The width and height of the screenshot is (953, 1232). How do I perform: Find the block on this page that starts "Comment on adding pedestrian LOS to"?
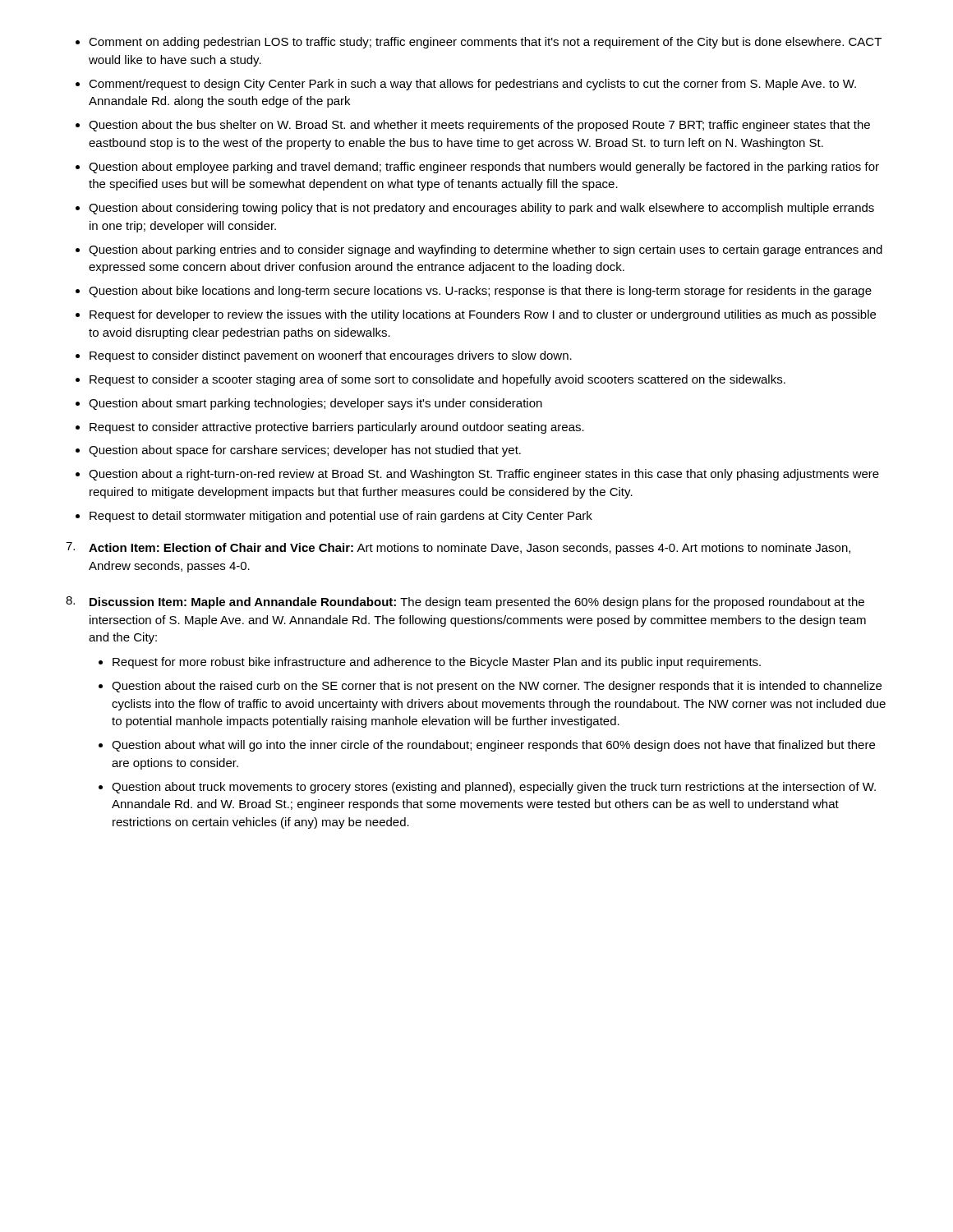click(488, 51)
